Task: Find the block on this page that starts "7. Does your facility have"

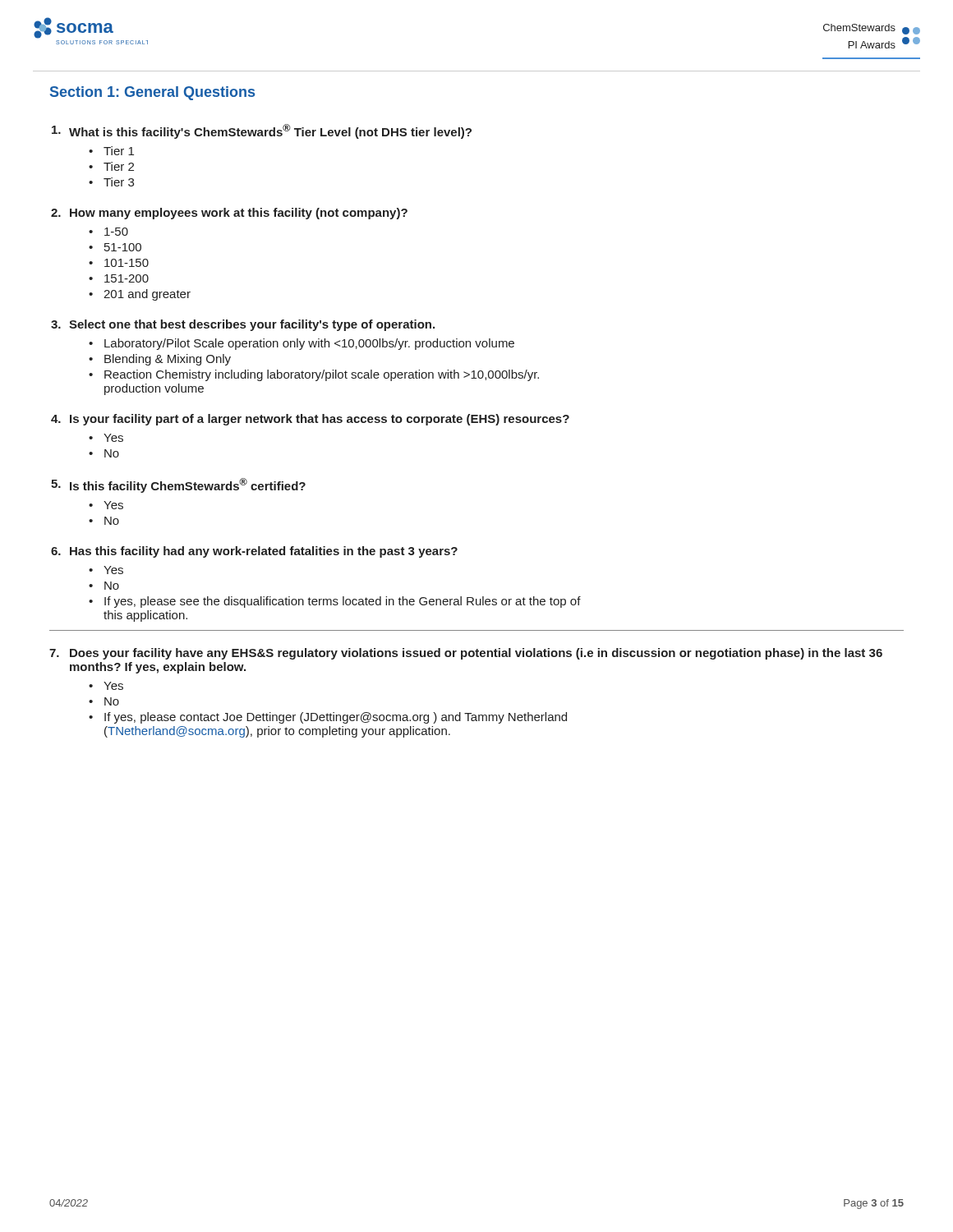Action: 466,654
